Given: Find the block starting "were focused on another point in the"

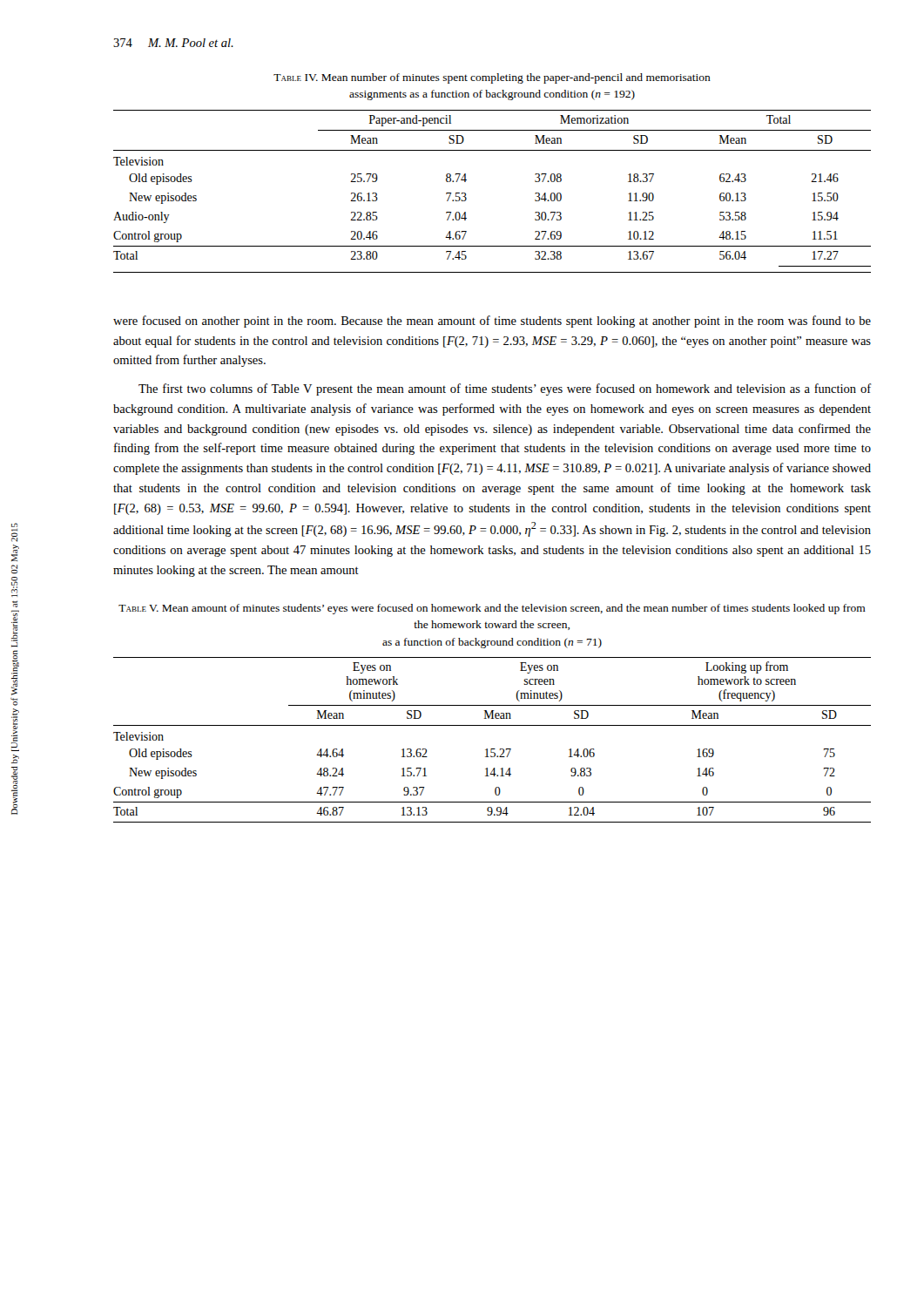Looking at the screenshot, I should [492, 340].
